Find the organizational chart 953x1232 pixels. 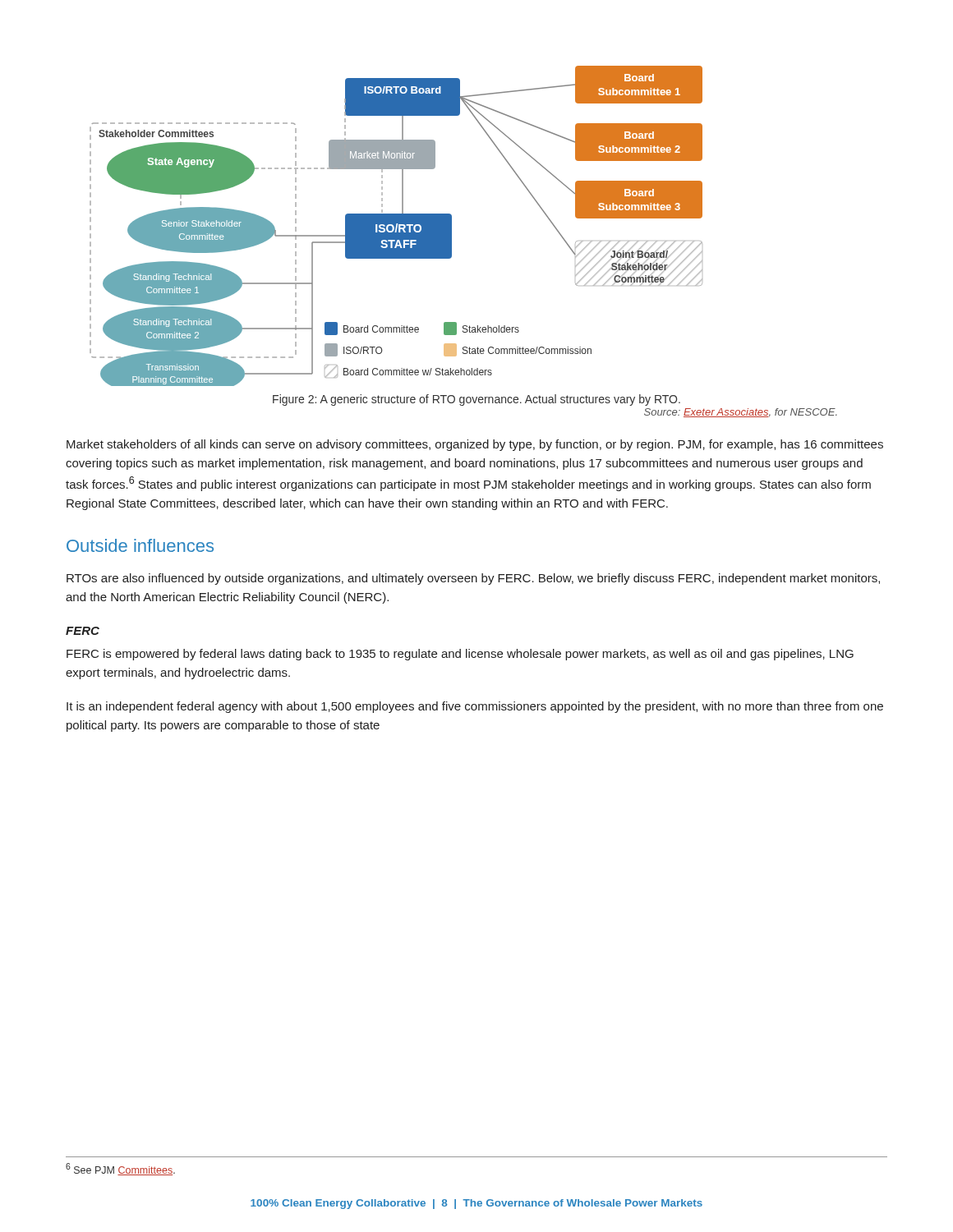coord(476,209)
